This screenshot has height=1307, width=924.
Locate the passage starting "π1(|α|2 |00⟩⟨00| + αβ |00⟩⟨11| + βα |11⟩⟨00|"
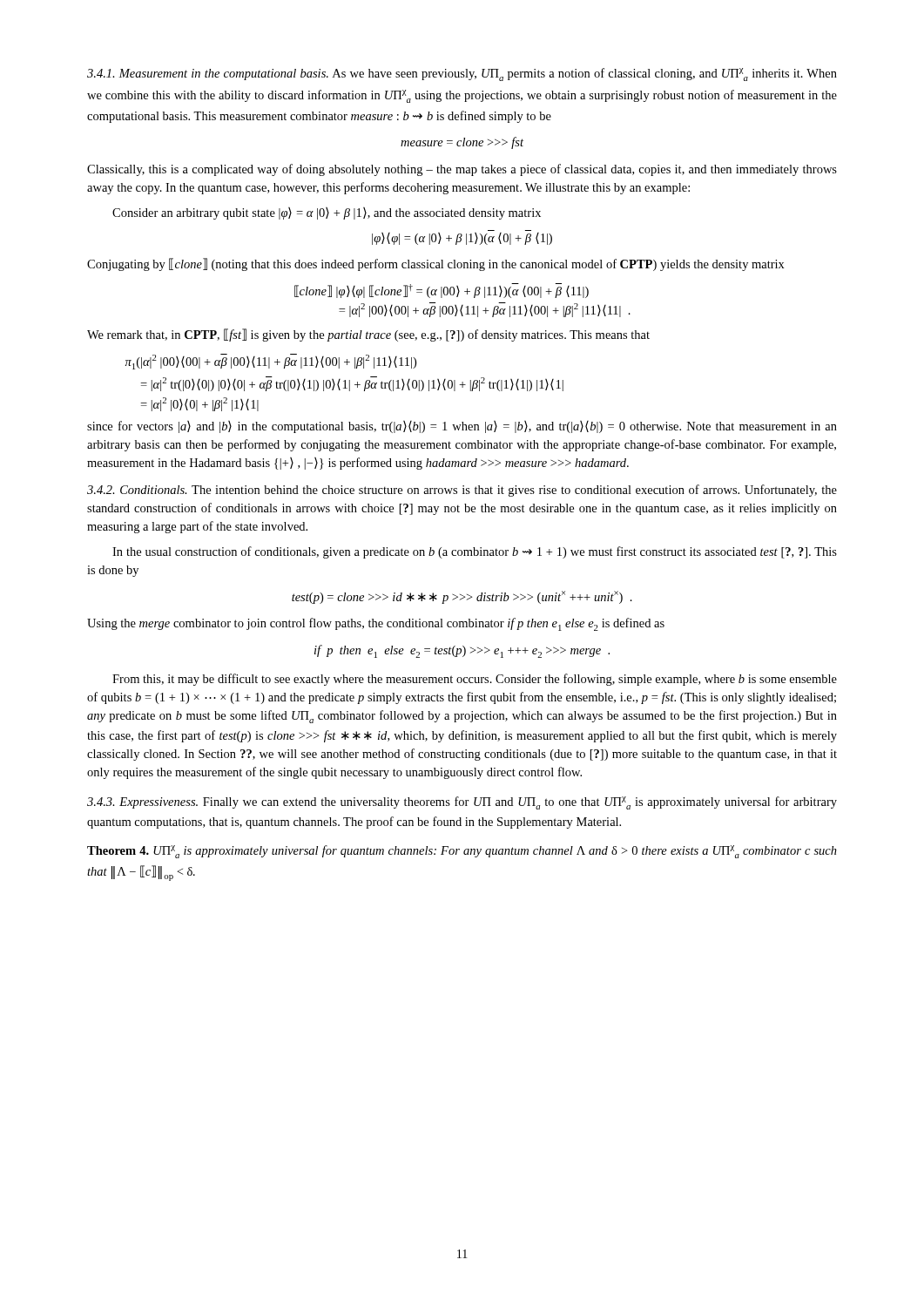pyautogui.click(x=462, y=382)
